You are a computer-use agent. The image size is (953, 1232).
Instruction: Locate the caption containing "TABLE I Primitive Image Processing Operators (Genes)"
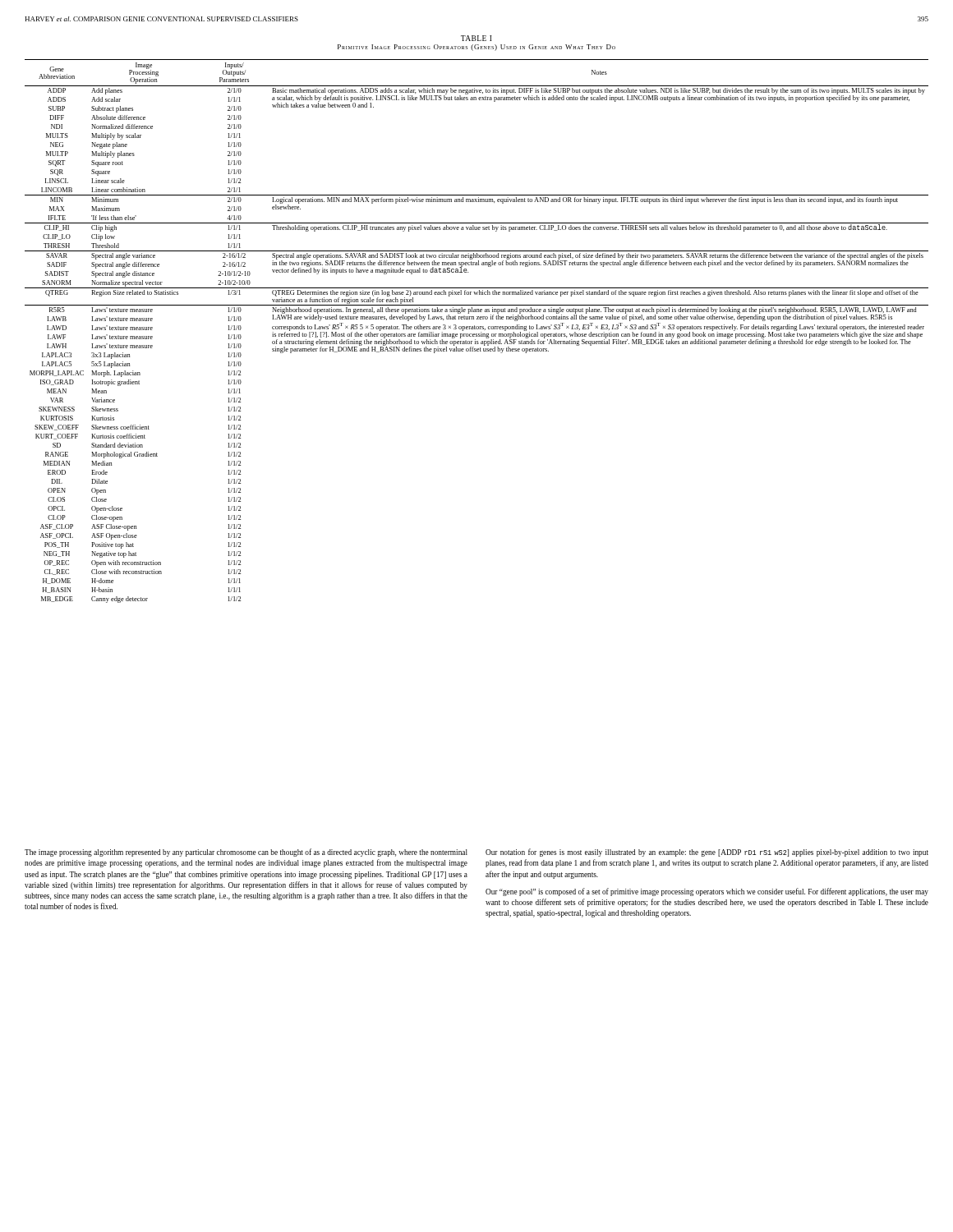476,43
